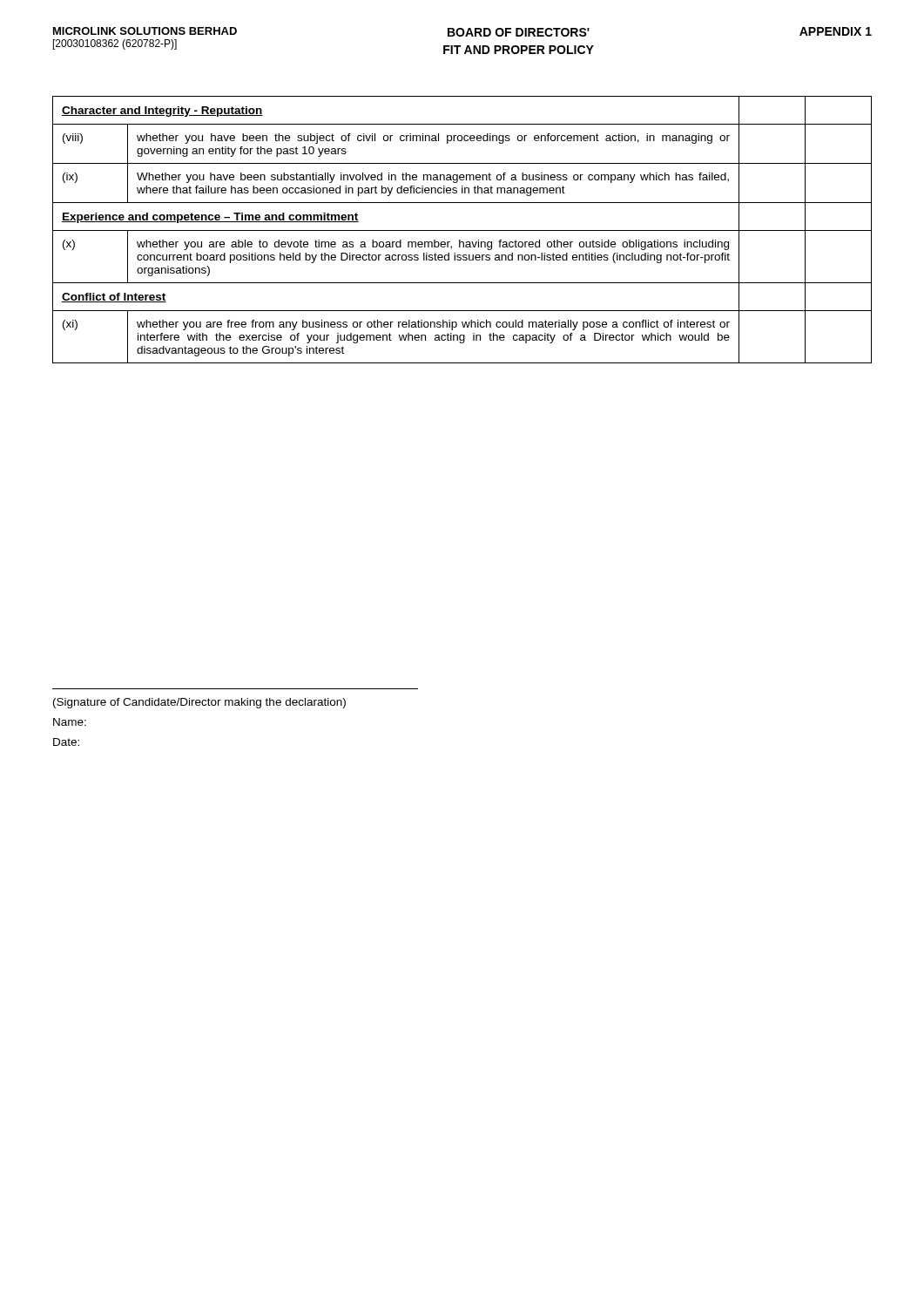Screen dimensions: 1307x924
Task: Select the table that reads "whether you are able to"
Action: [462, 230]
